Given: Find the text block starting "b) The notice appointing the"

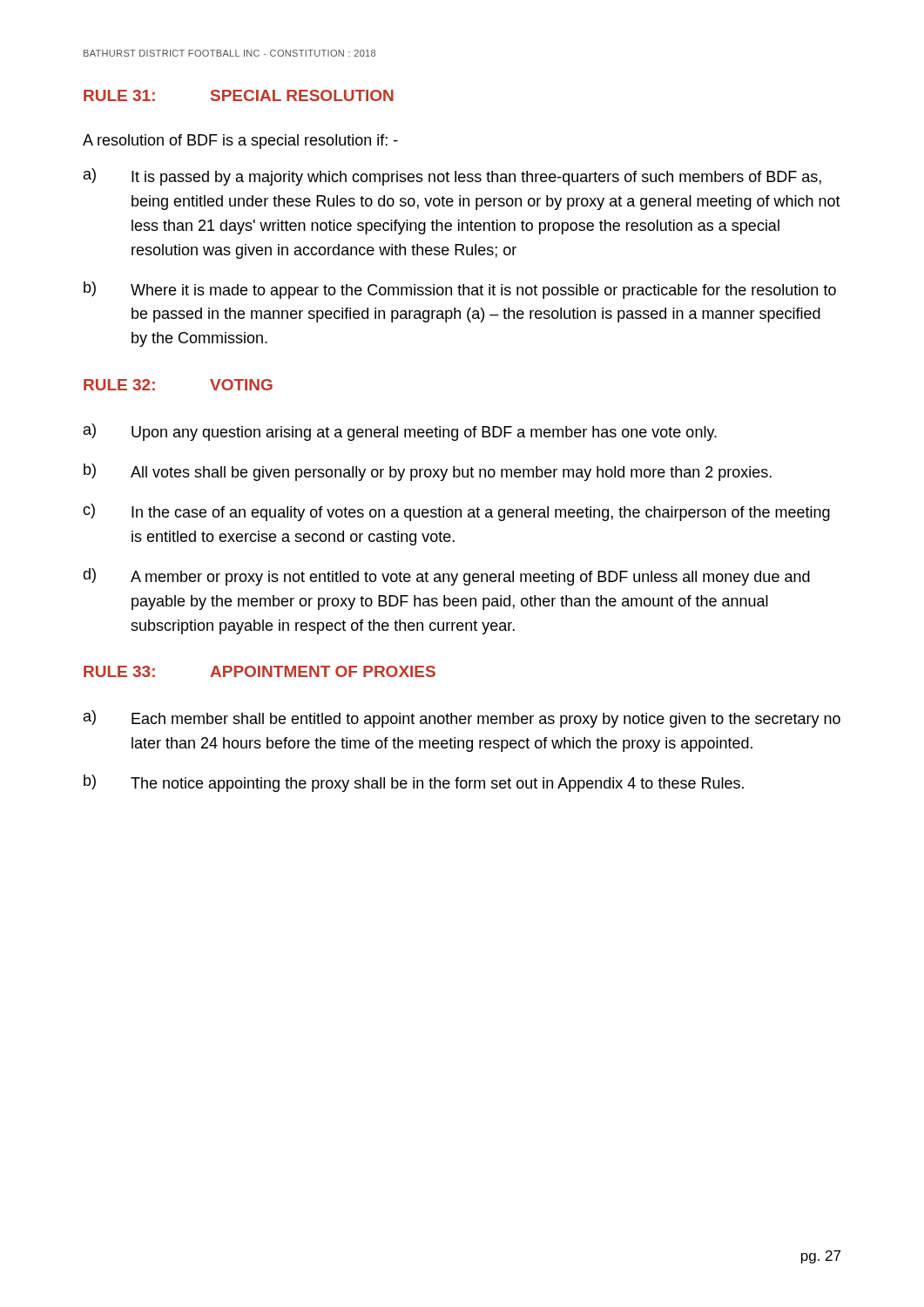Looking at the screenshot, I should coord(462,784).
